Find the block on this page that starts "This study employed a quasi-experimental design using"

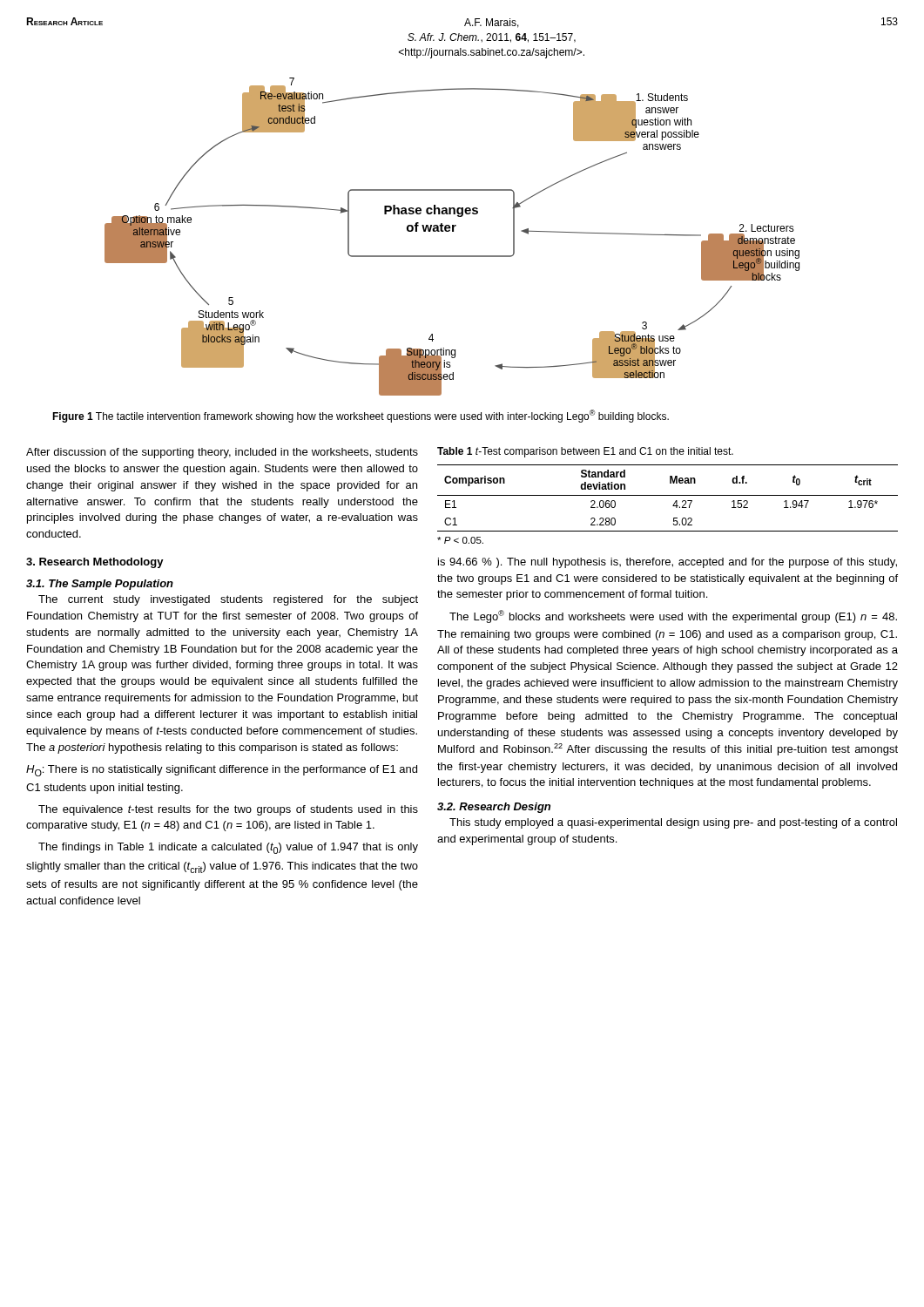[x=667, y=831]
